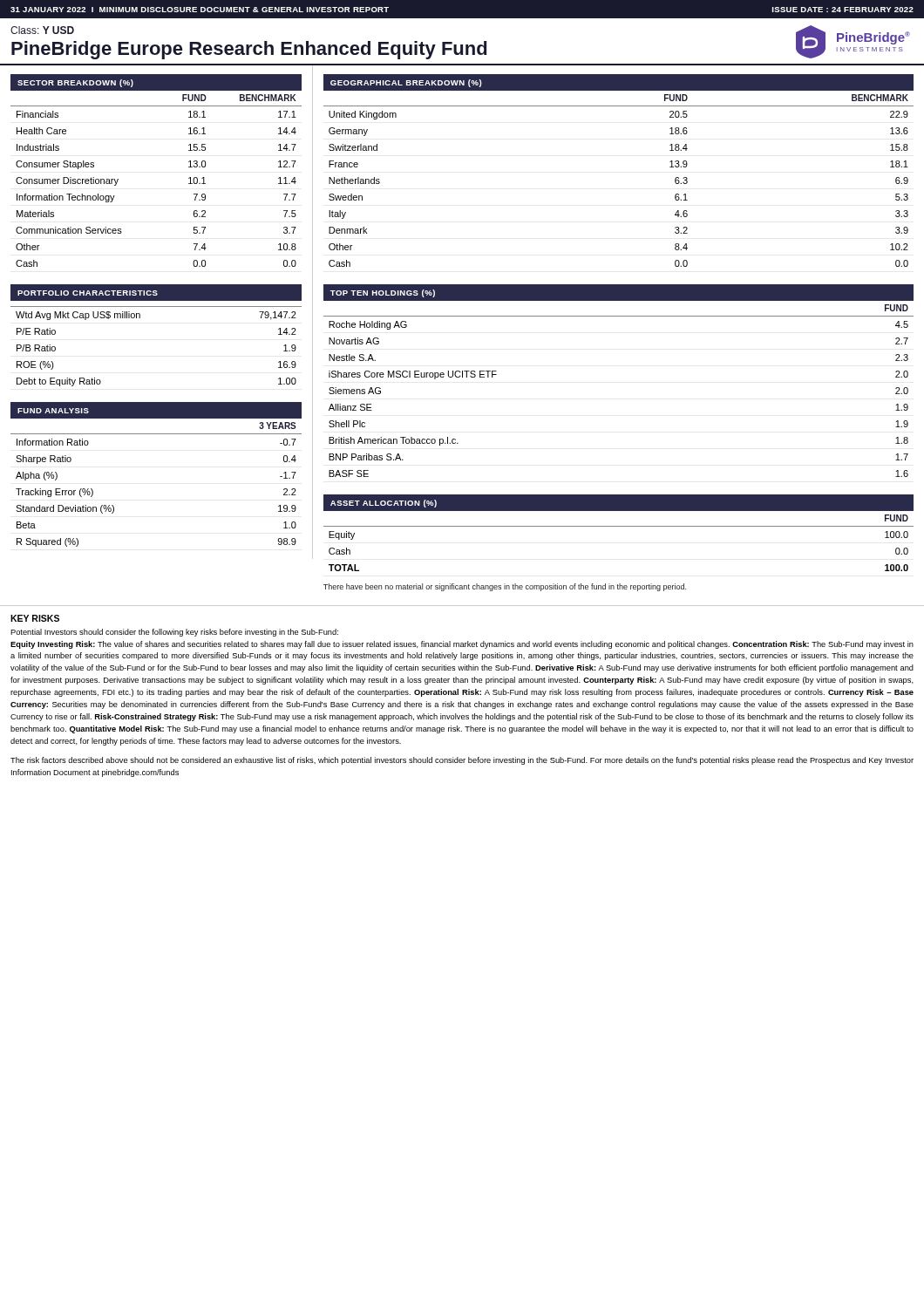Image resolution: width=924 pixels, height=1308 pixels.
Task: Find the block starting "PineBridge Europe Research Enhanced Equity Fund"
Action: [249, 48]
